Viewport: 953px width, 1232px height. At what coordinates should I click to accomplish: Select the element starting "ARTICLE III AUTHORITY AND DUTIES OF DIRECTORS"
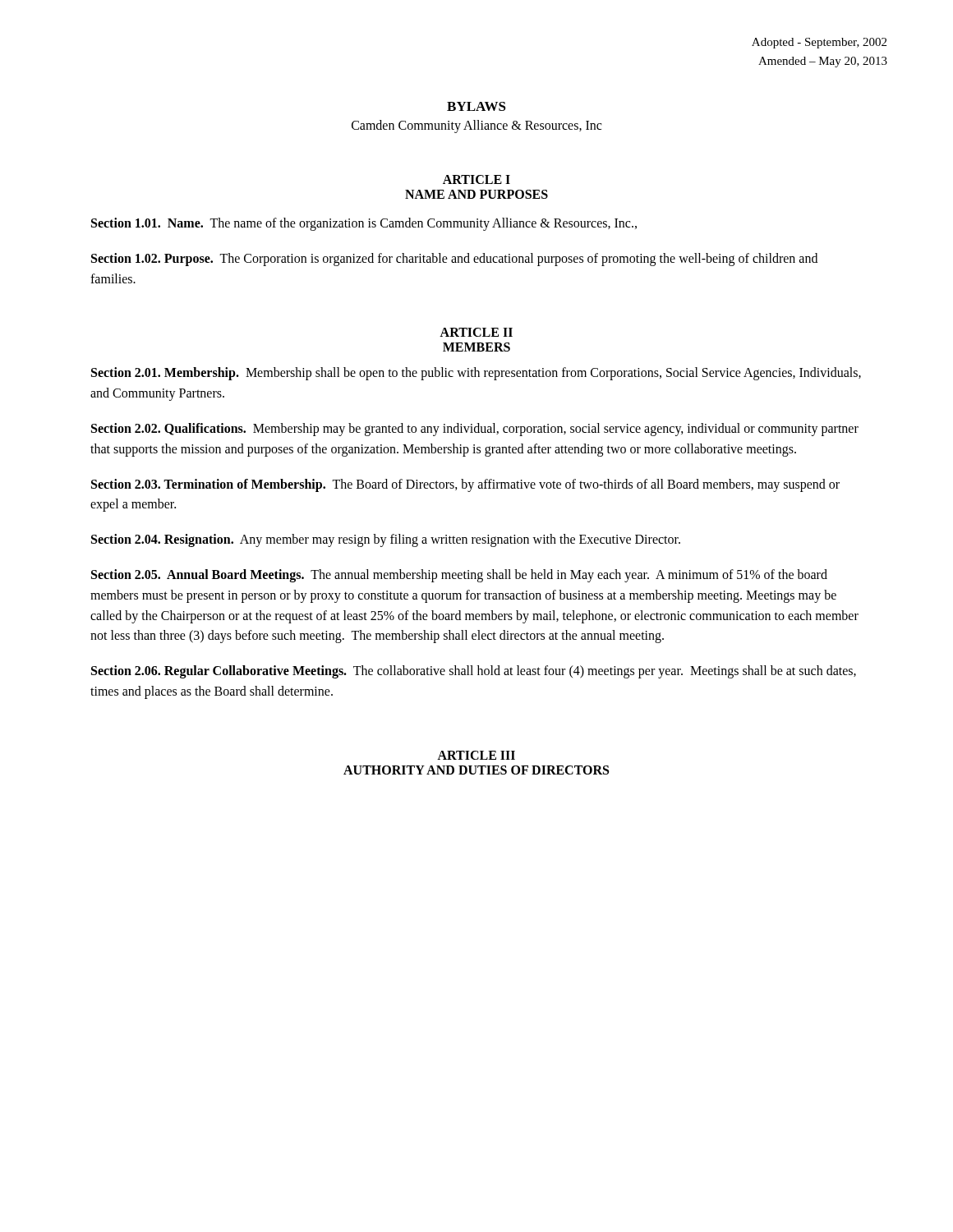(x=476, y=763)
